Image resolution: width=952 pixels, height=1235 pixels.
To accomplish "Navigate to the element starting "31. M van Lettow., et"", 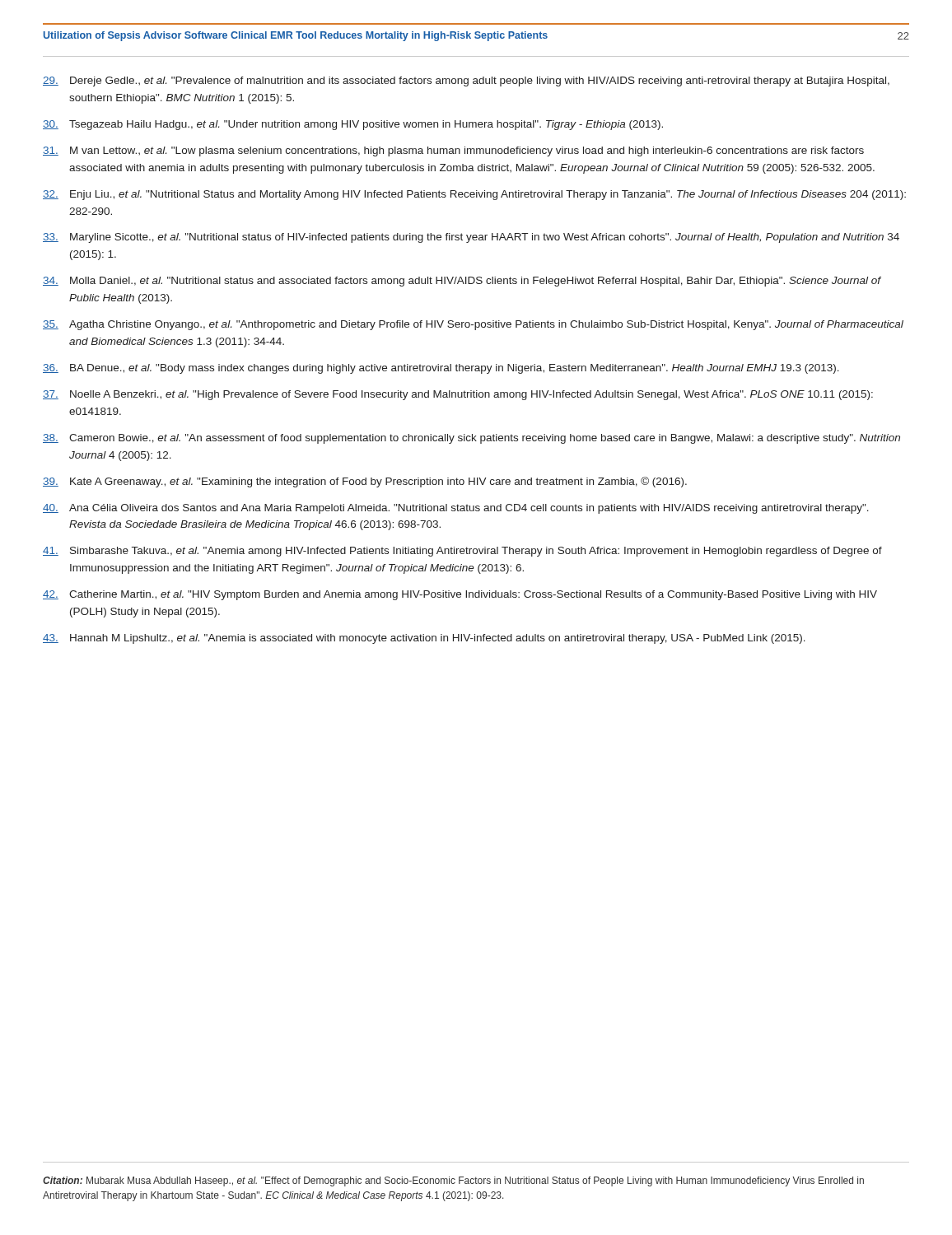I will point(476,160).
